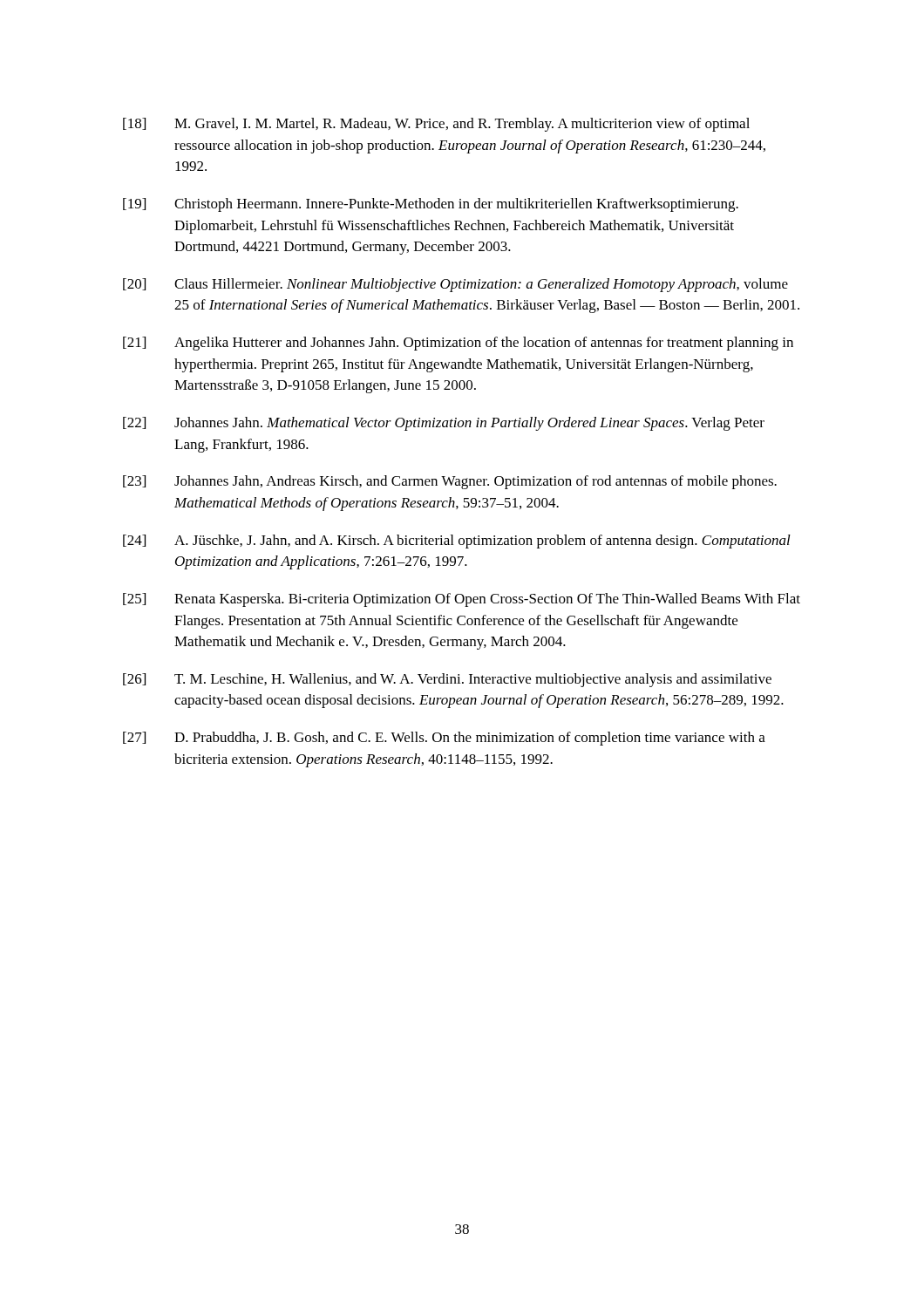This screenshot has height=1308, width=924.
Task: Locate the block of text that opens with "[27] D. Prabuddha, J. B. Gosh,"
Action: [462, 749]
